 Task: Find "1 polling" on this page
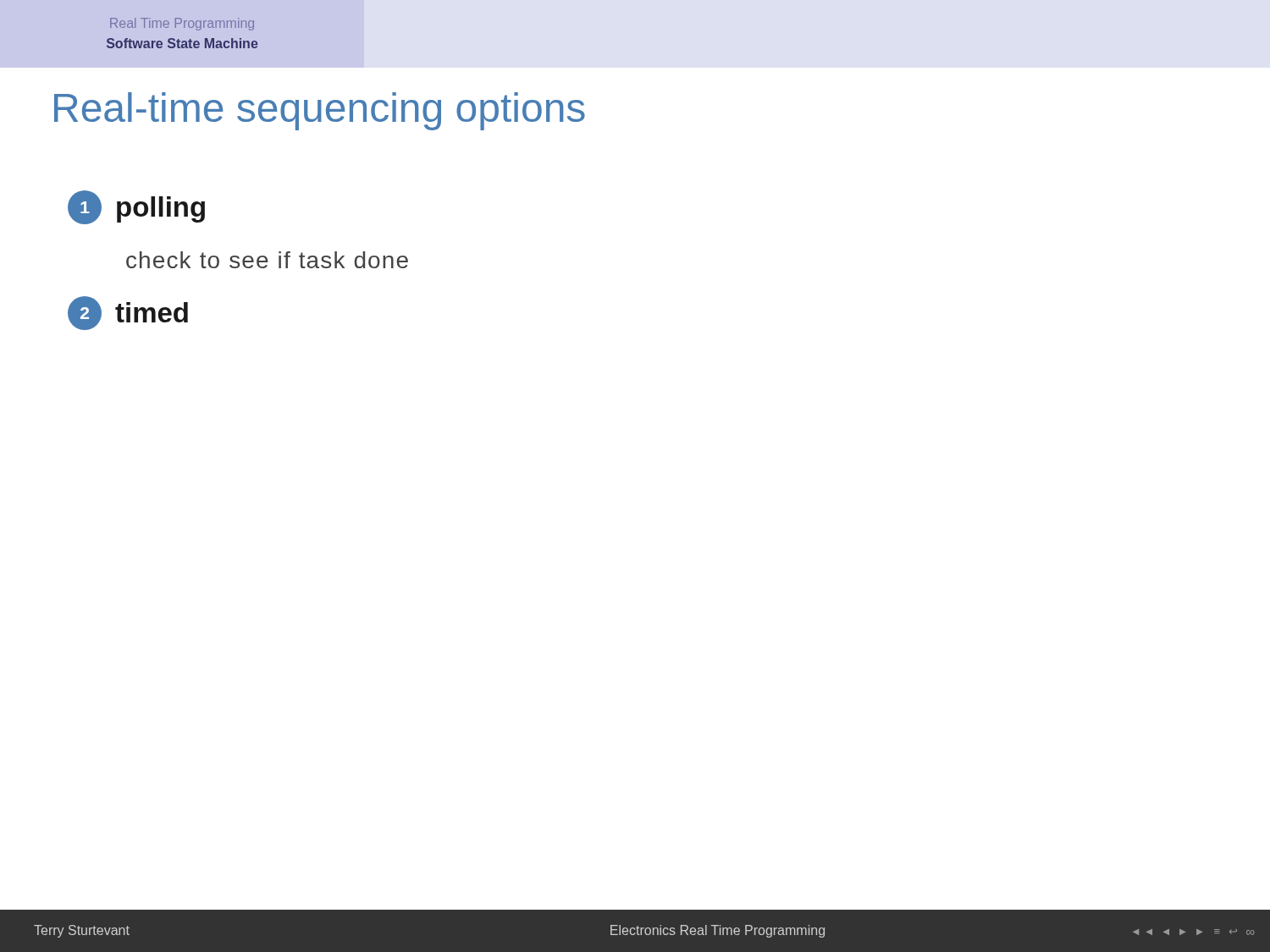tap(137, 207)
